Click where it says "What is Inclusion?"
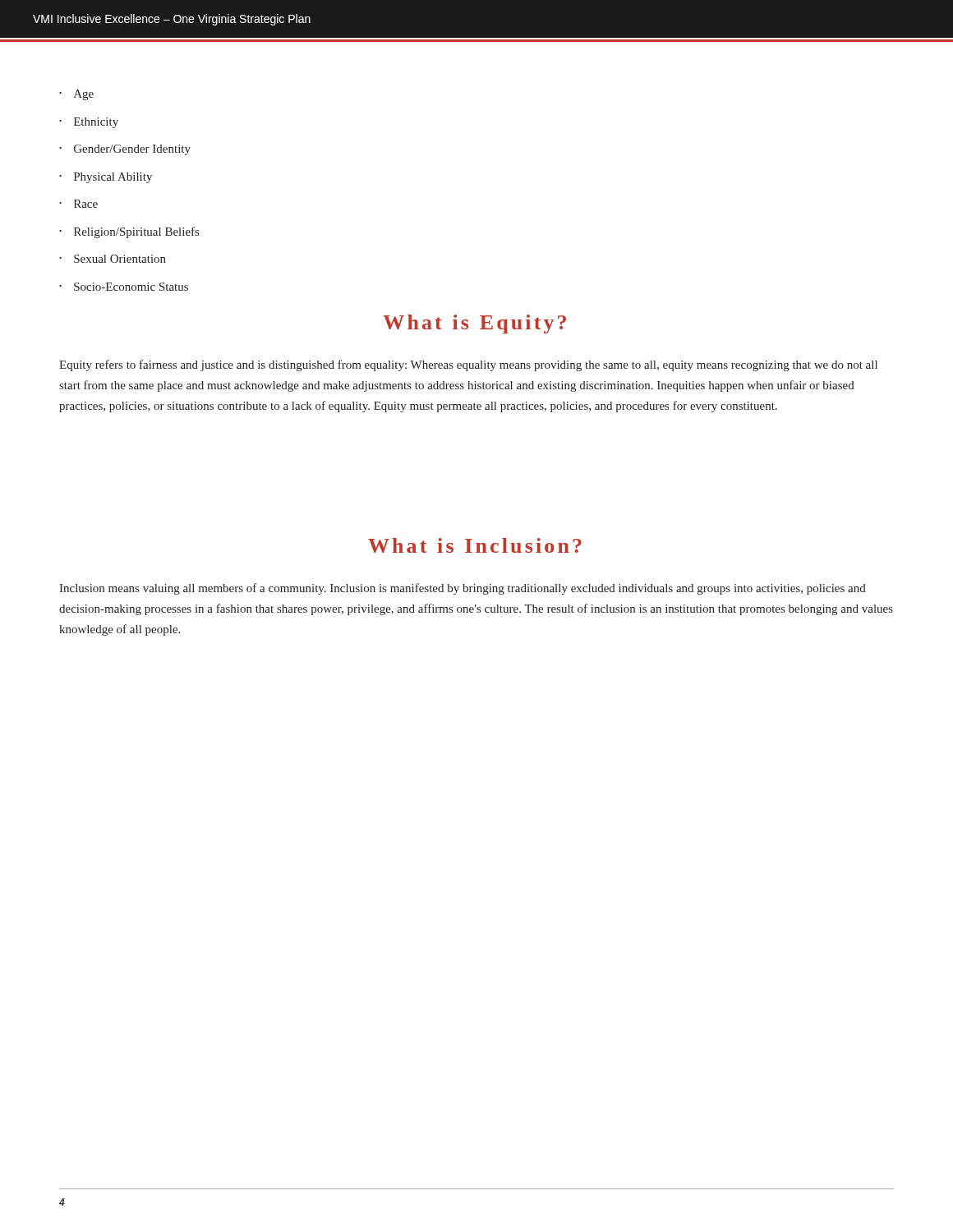Screen dimensions: 1232x953 (476, 546)
